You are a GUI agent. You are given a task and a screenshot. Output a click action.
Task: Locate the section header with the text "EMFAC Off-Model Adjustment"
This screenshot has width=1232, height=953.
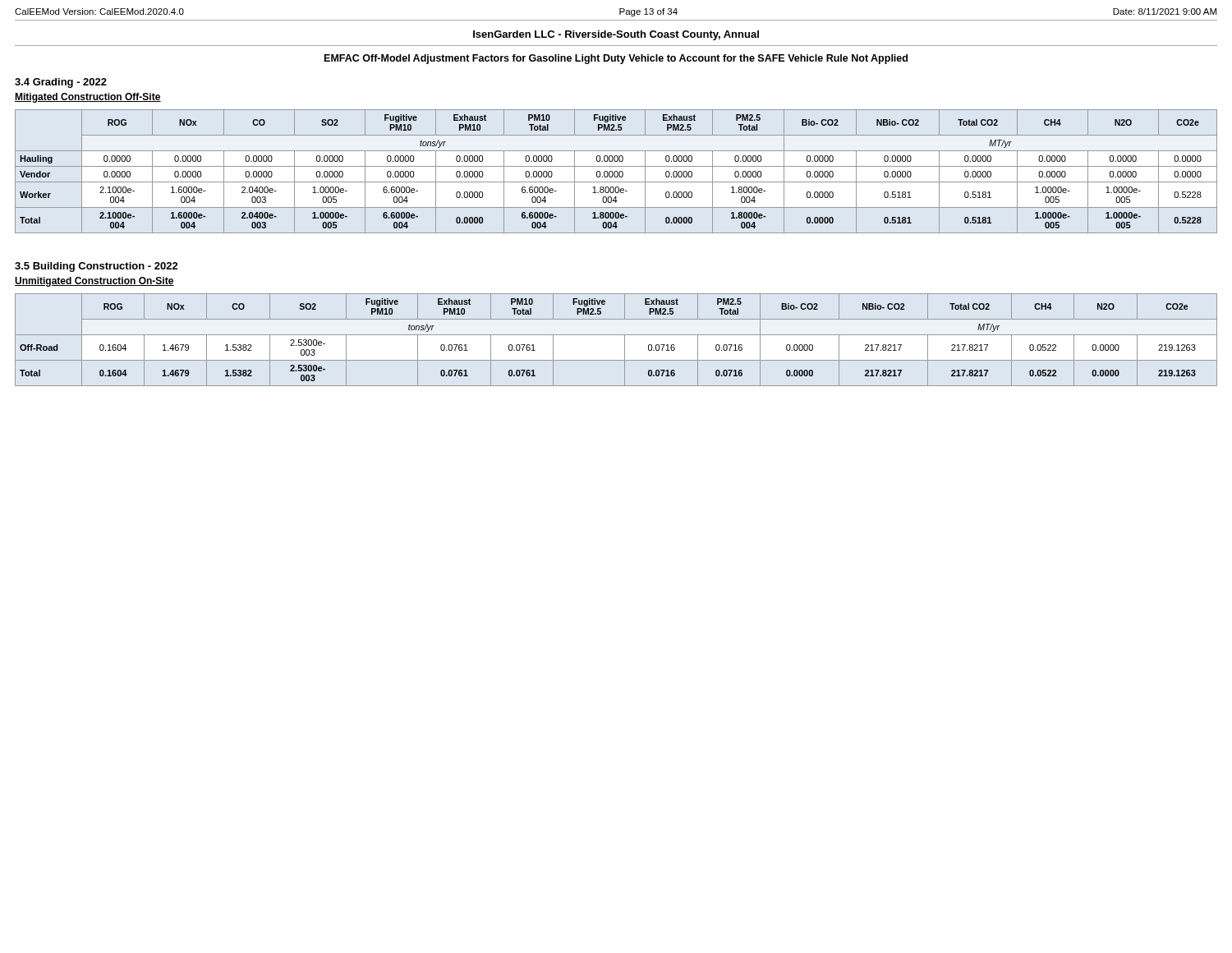(616, 58)
